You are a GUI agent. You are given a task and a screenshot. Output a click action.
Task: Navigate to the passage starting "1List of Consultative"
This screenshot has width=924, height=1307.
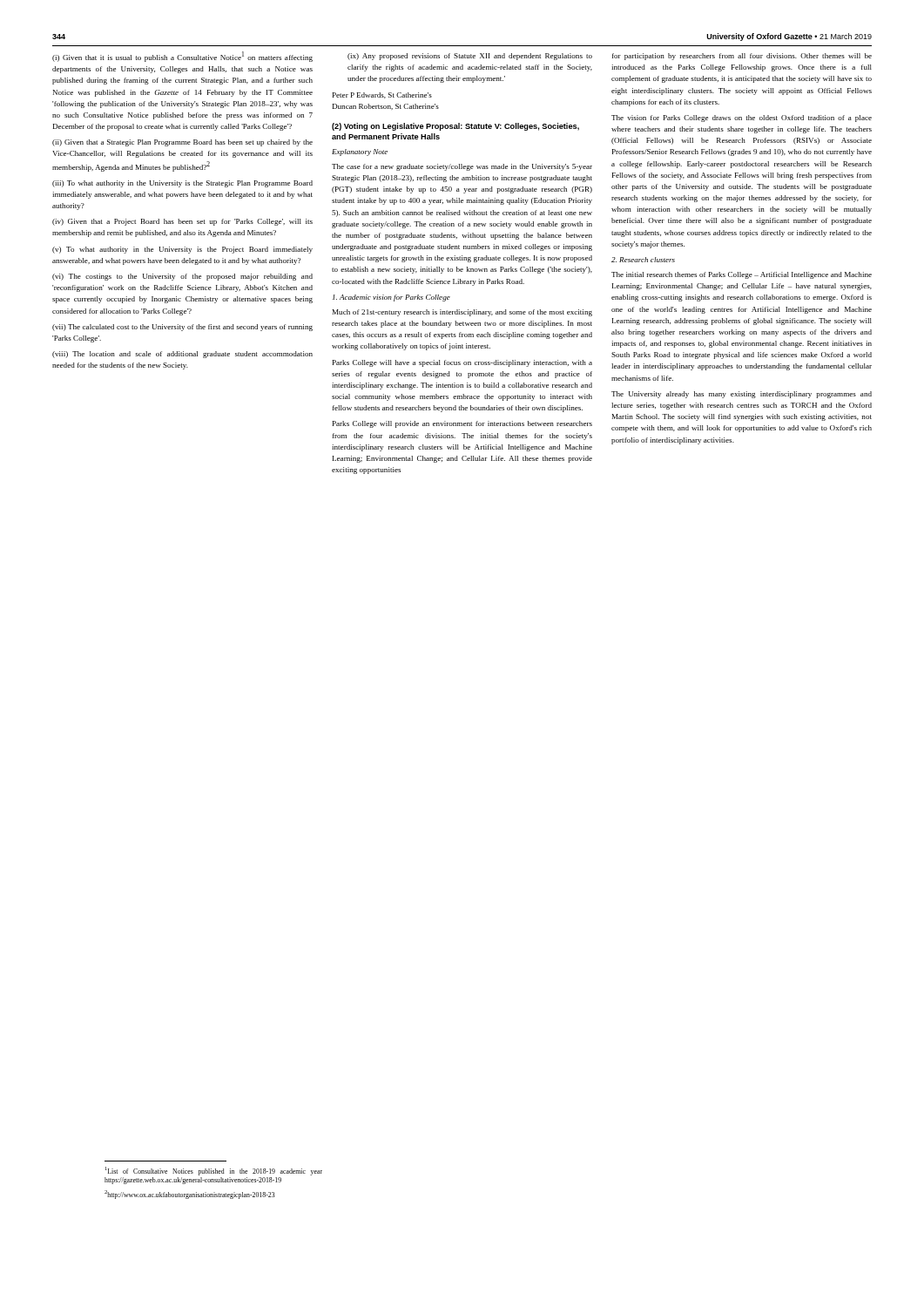point(213,1175)
